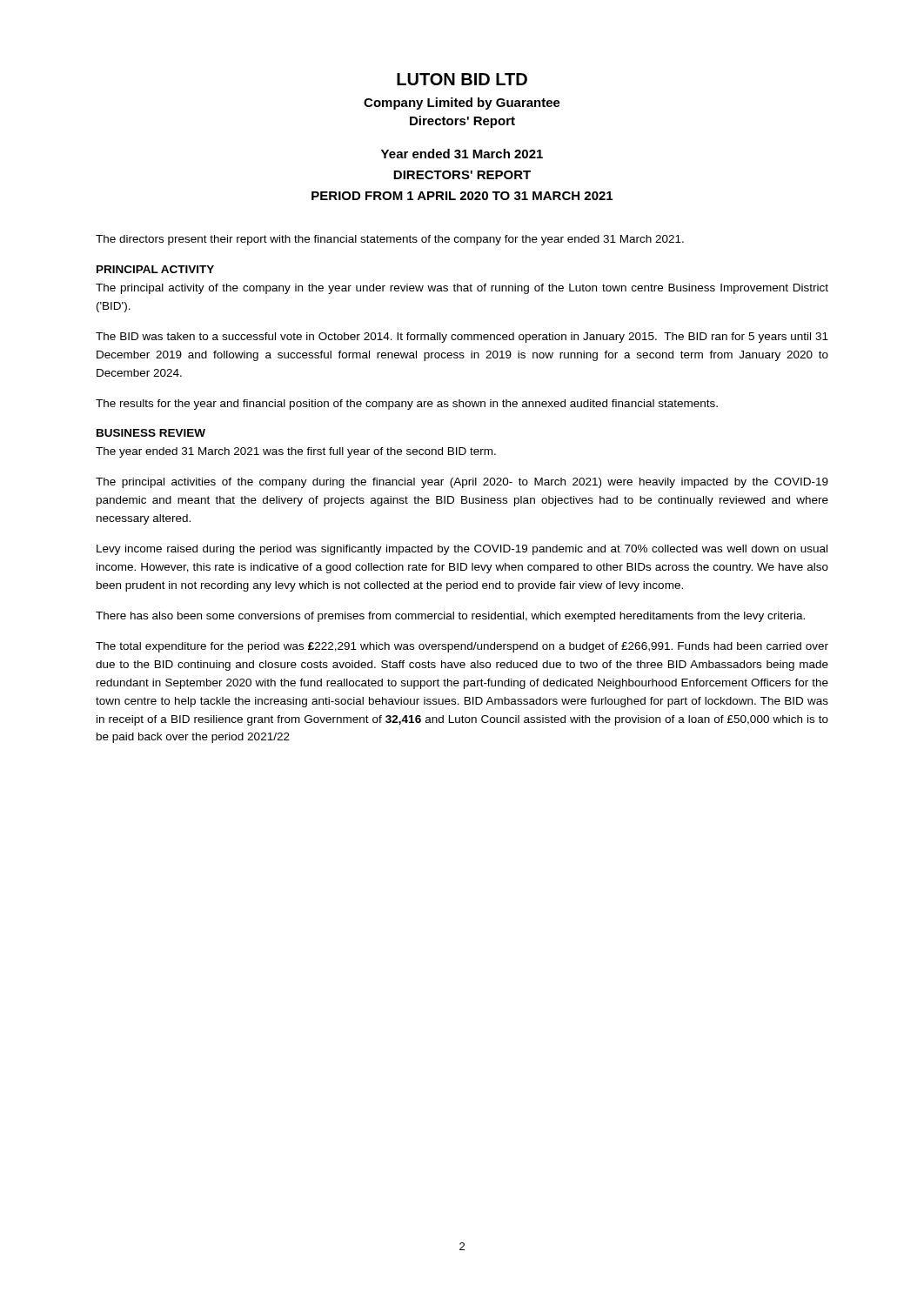The height and width of the screenshot is (1305, 924).
Task: Find the section header that reads "Company Limited by Guarantee"
Action: [x=462, y=102]
